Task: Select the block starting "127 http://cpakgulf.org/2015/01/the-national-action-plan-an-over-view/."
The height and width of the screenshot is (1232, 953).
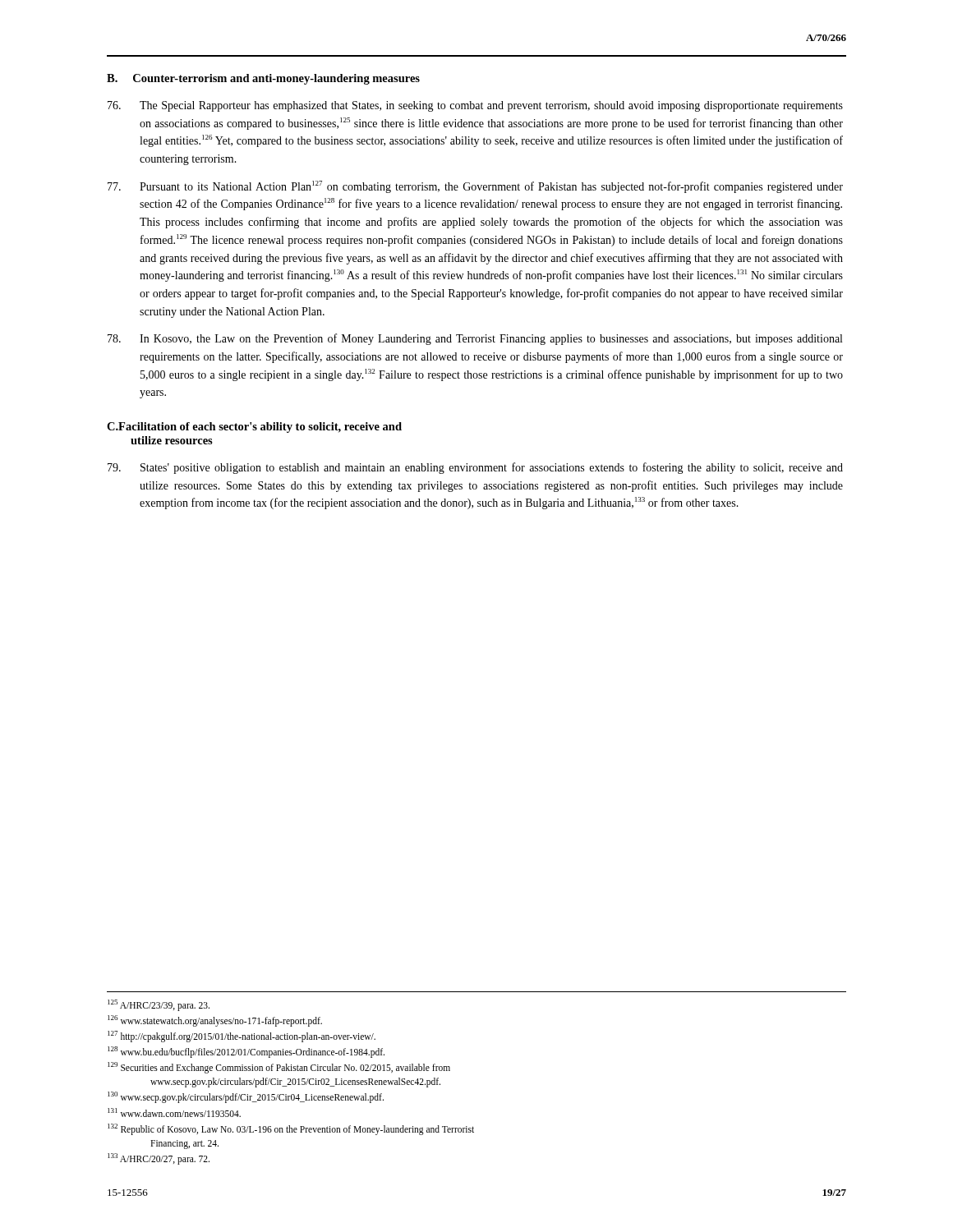Action: coord(242,1037)
